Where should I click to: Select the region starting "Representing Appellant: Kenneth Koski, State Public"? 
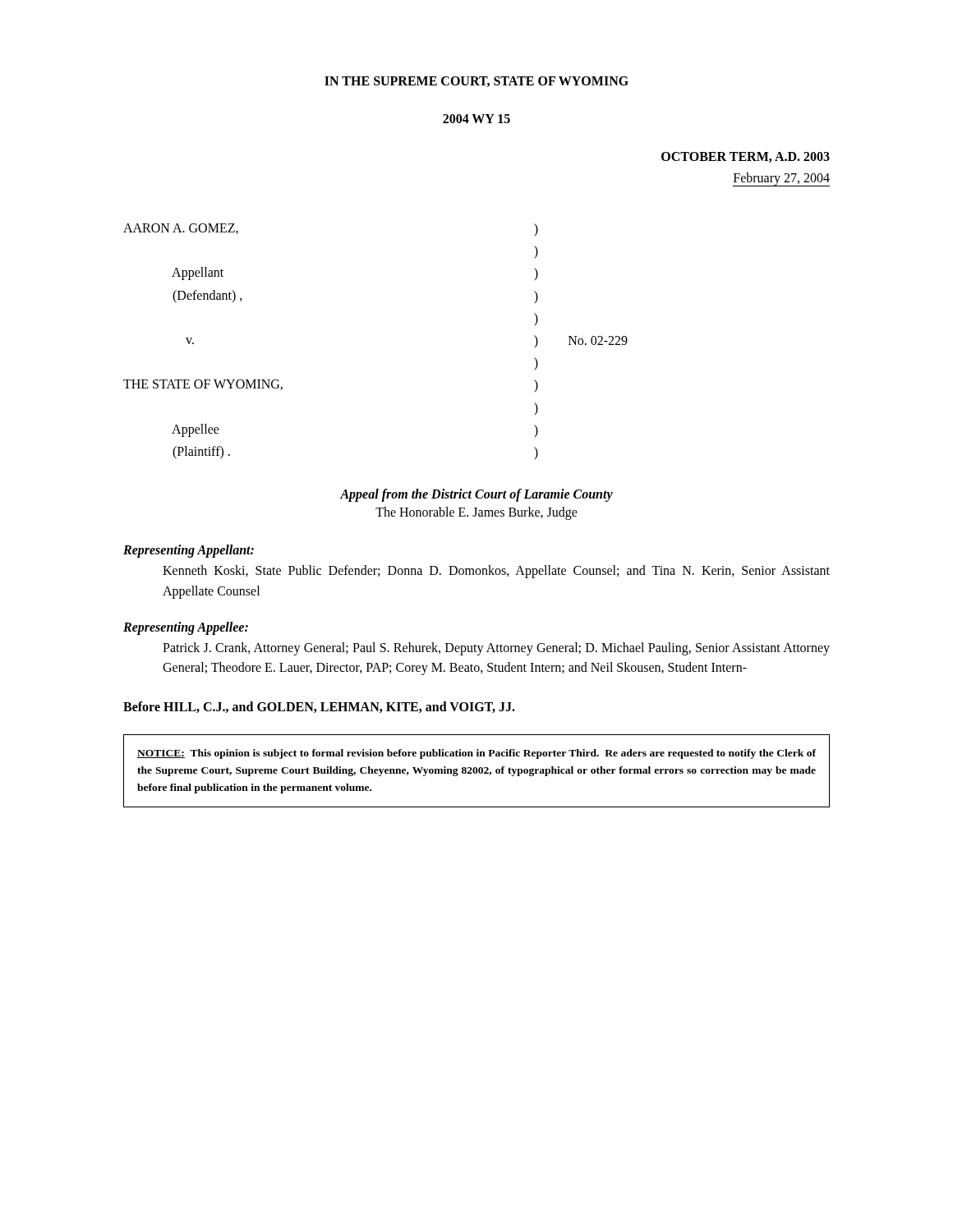tap(476, 572)
